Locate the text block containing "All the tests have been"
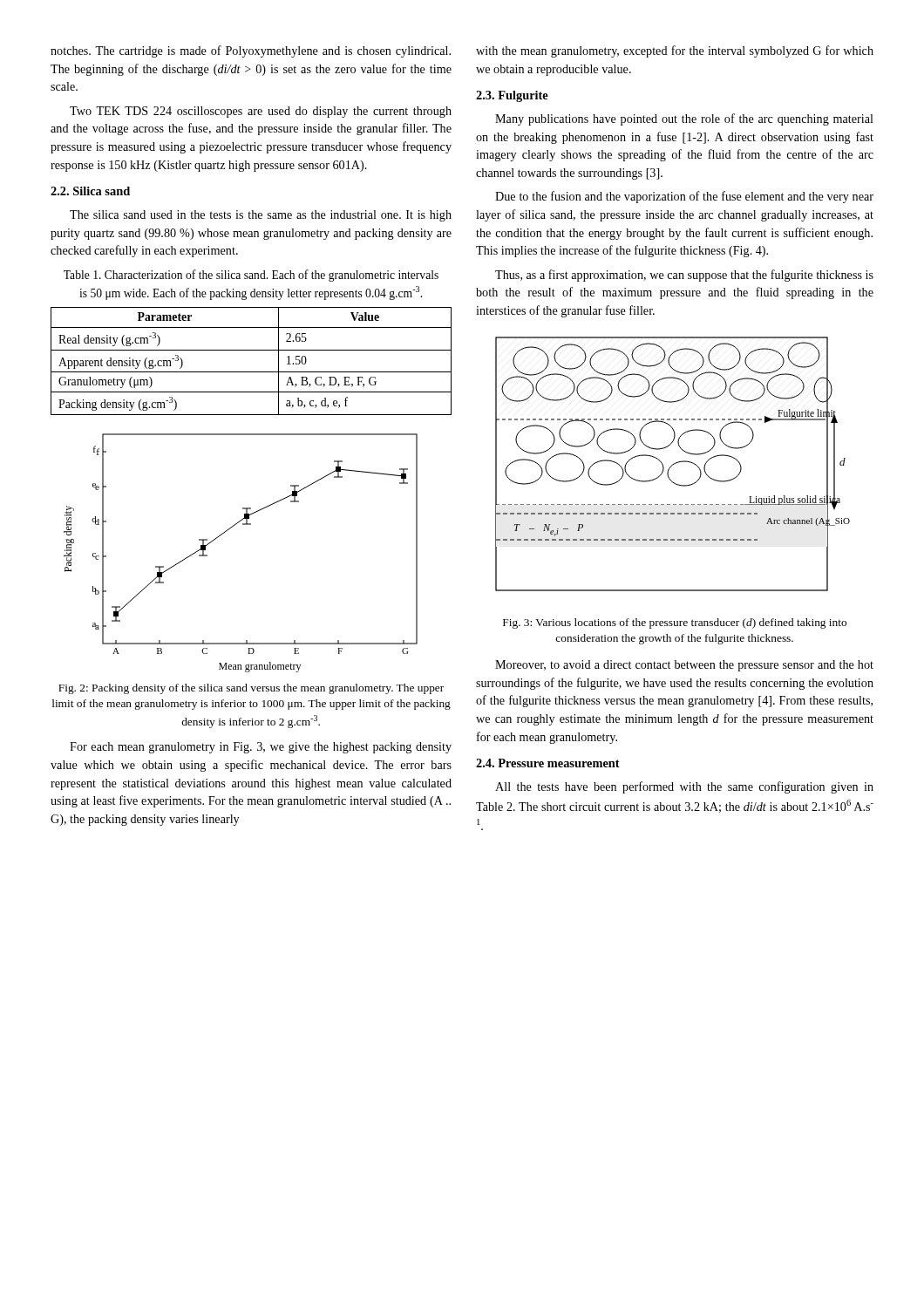924x1308 pixels. coord(675,806)
